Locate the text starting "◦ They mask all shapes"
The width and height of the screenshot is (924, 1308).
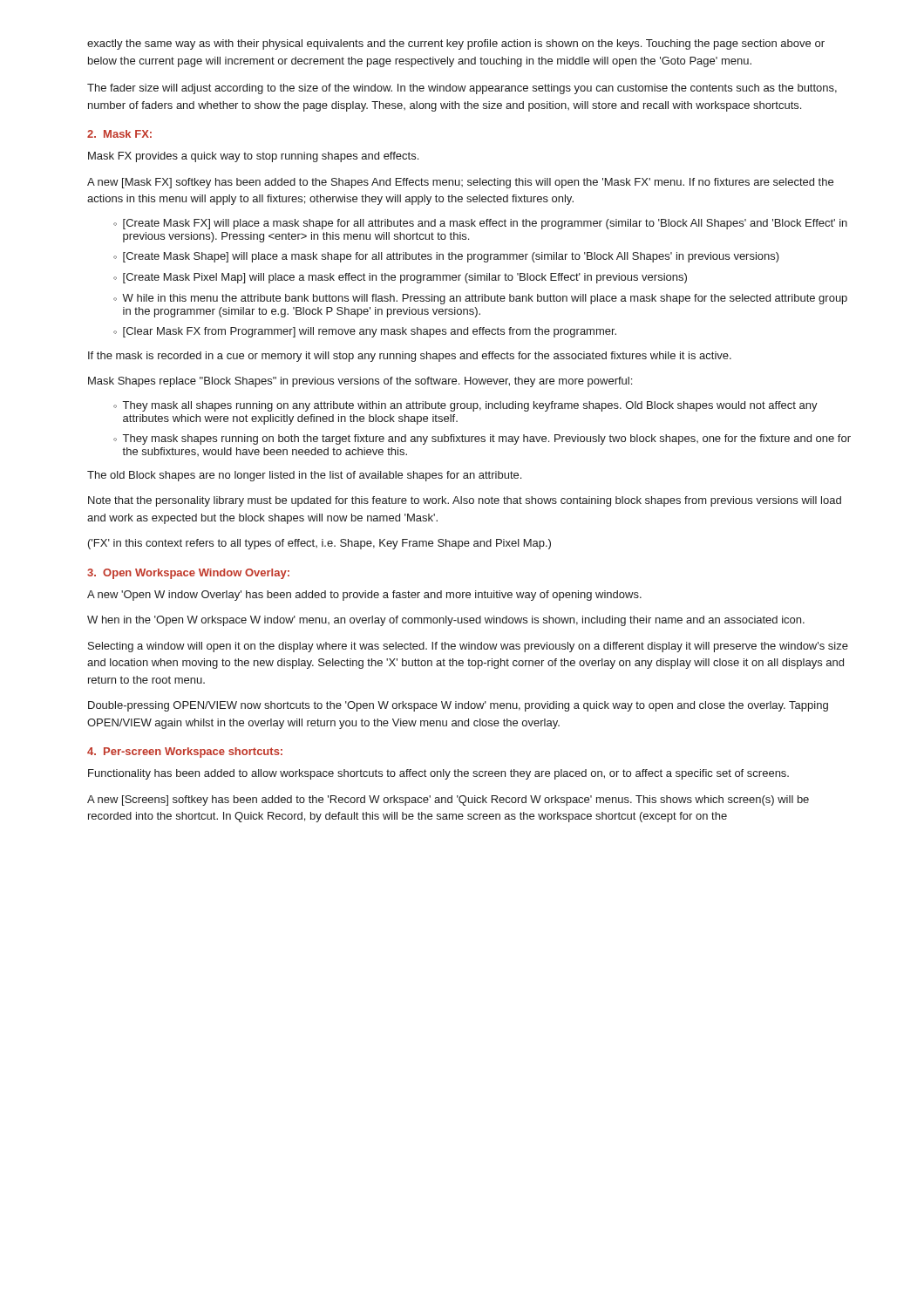point(484,411)
